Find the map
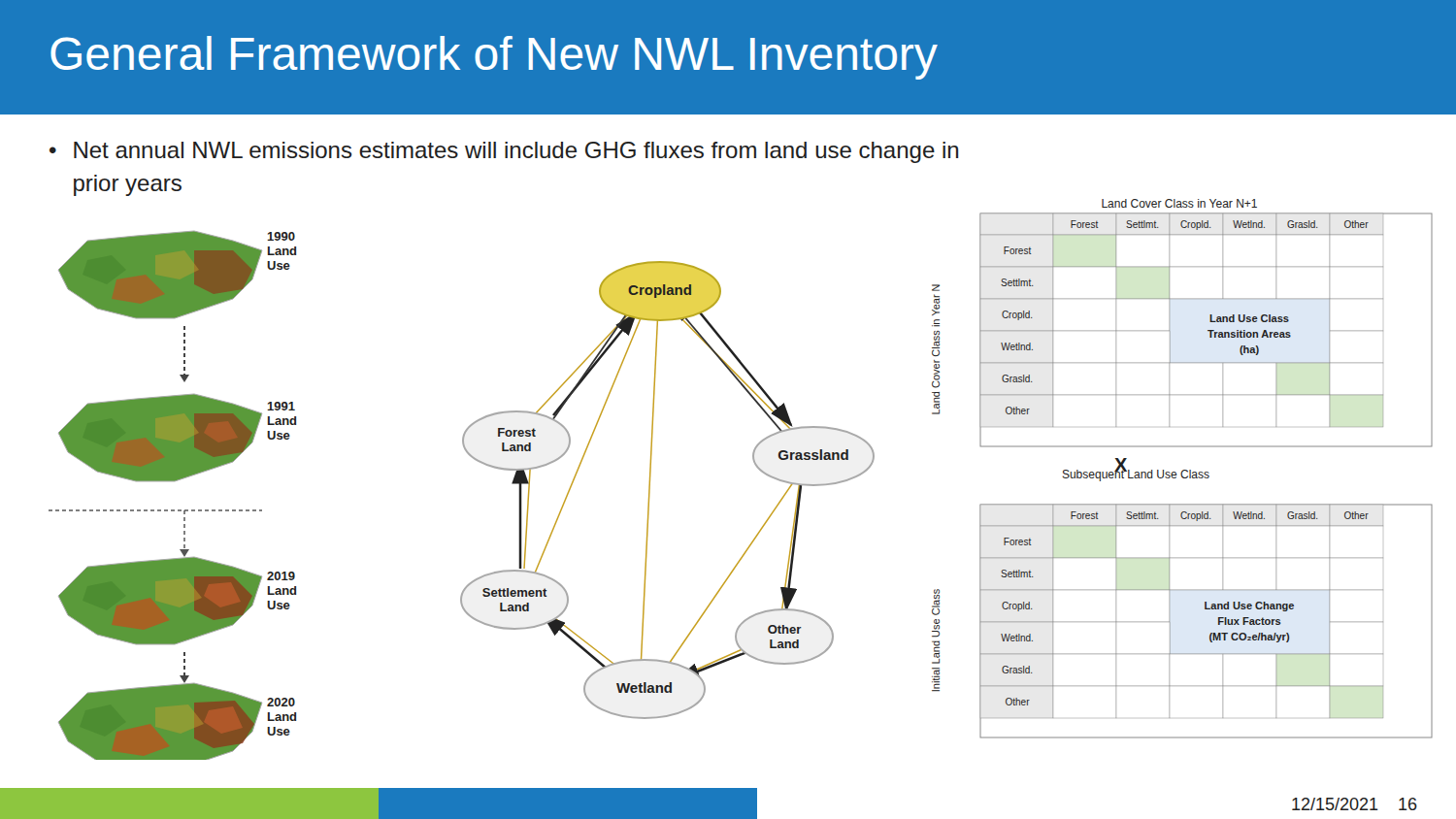 point(233,490)
